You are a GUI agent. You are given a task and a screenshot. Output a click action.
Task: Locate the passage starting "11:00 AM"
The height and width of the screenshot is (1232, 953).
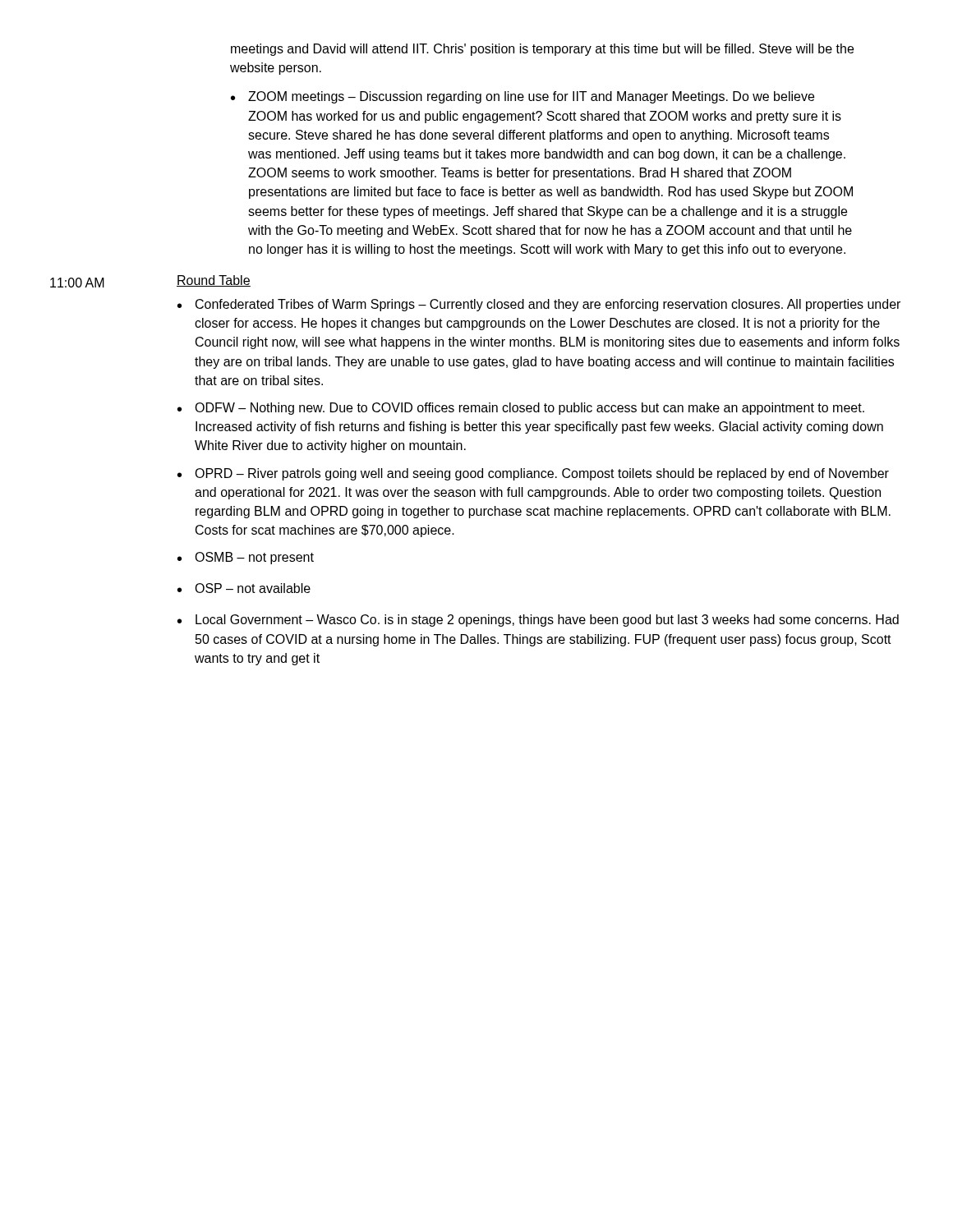click(x=77, y=283)
